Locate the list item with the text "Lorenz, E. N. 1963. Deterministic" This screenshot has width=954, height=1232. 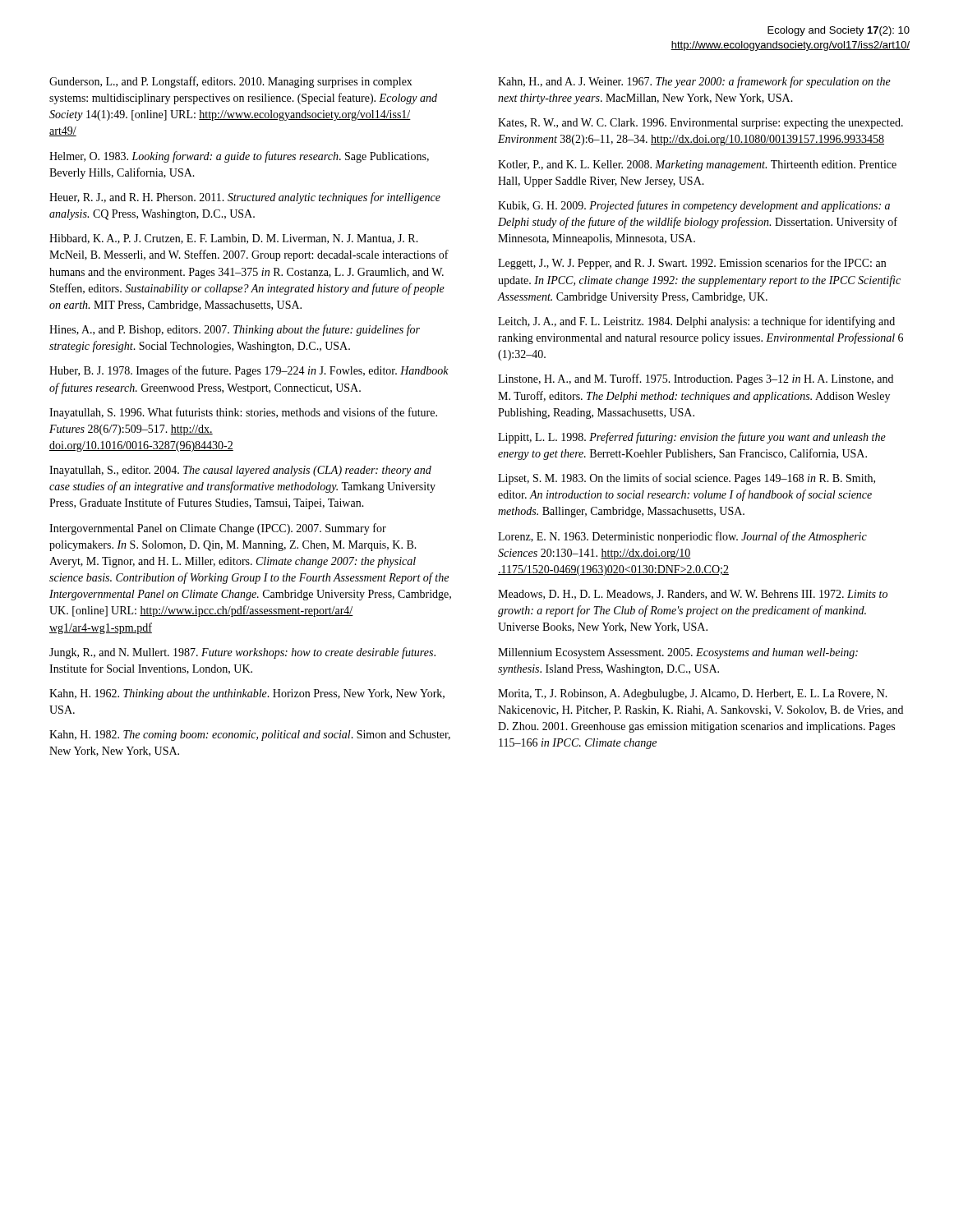click(682, 553)
